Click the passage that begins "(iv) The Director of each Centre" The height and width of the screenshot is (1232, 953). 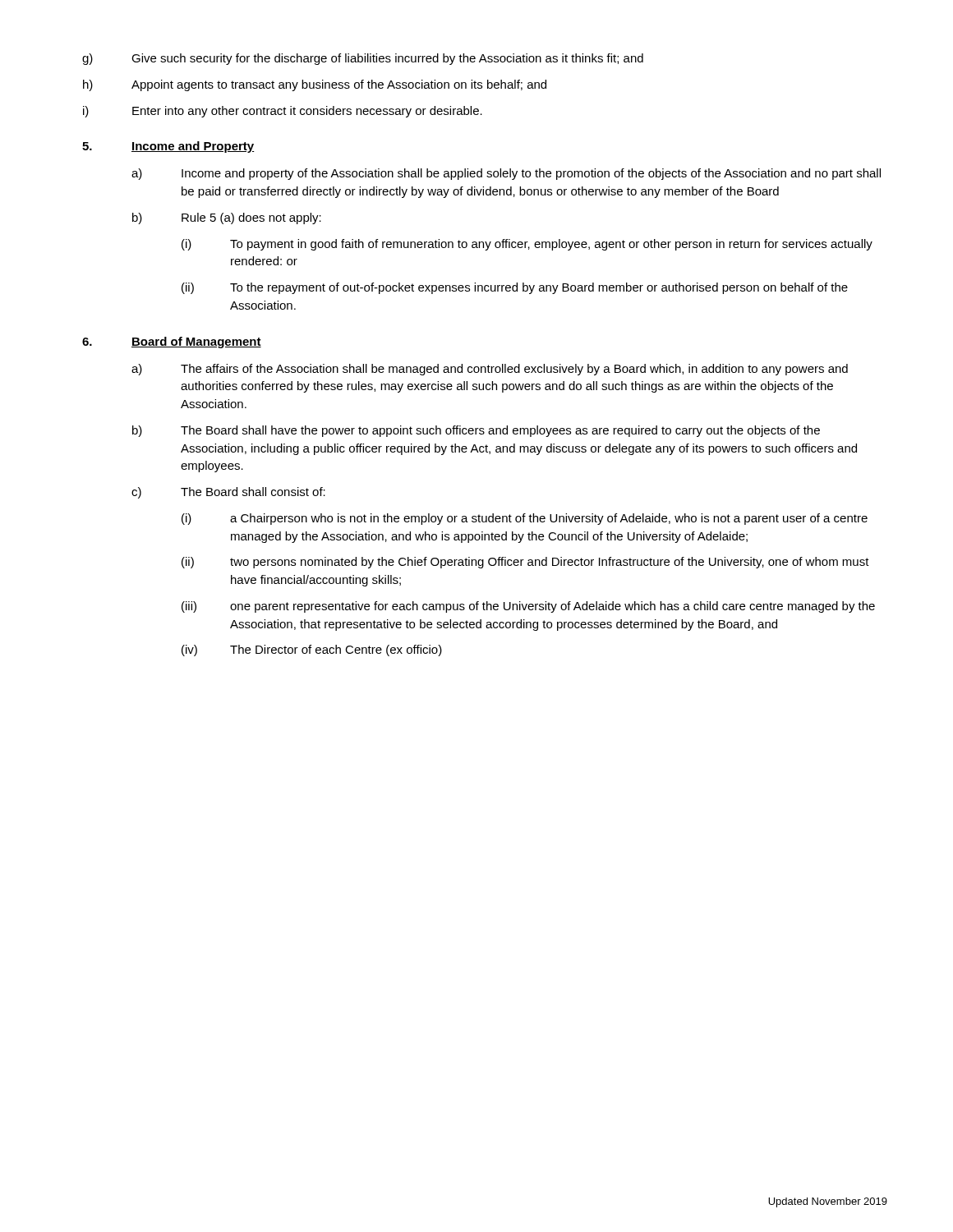pos(312,650)
